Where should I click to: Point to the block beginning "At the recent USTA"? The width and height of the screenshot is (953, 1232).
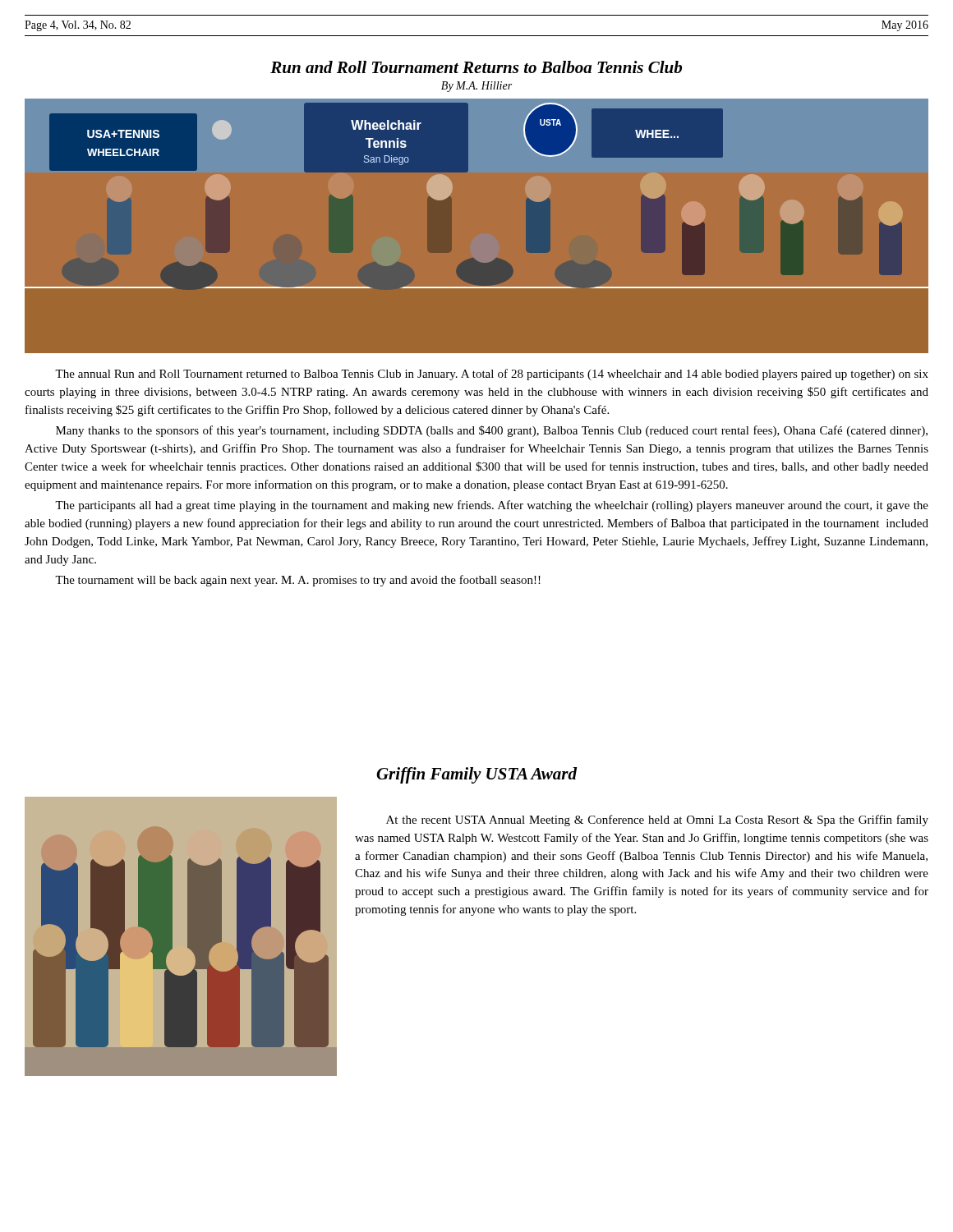[x=642, y=865]
